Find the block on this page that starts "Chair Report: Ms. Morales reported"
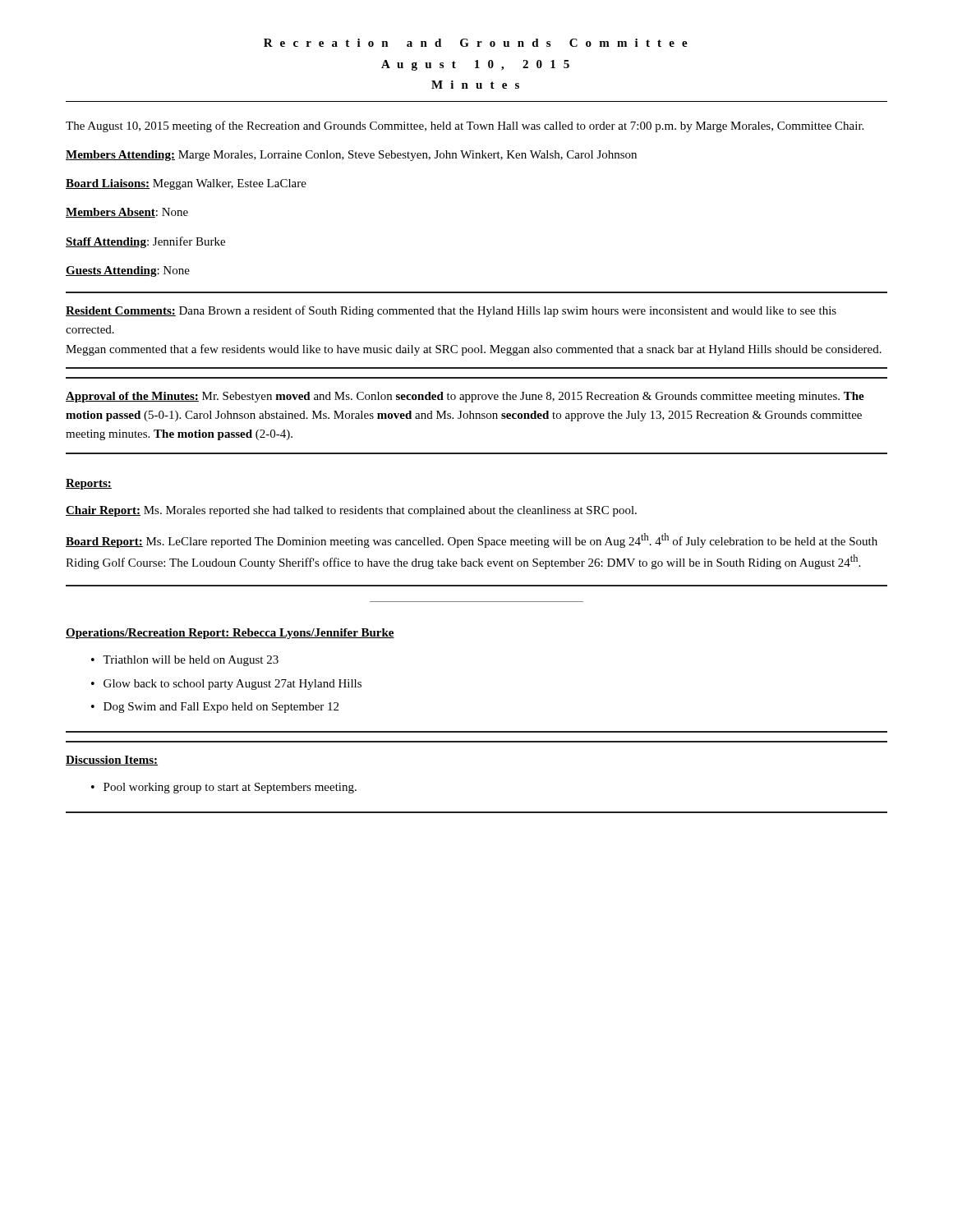Image resolution: width=953 pixels, height=1232 pixels. pos(352,510)
